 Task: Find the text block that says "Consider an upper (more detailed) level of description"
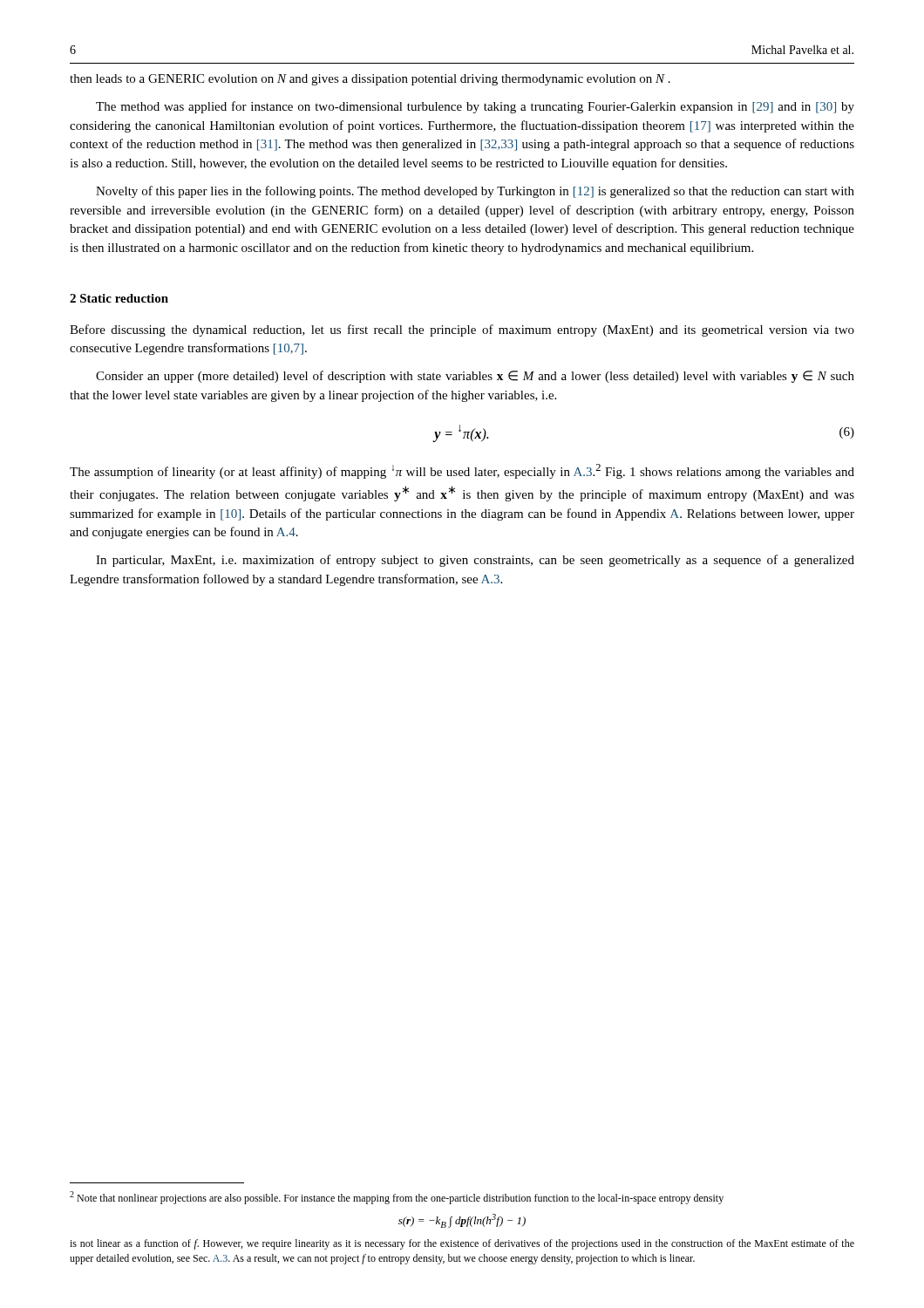(x=462, y=386)
